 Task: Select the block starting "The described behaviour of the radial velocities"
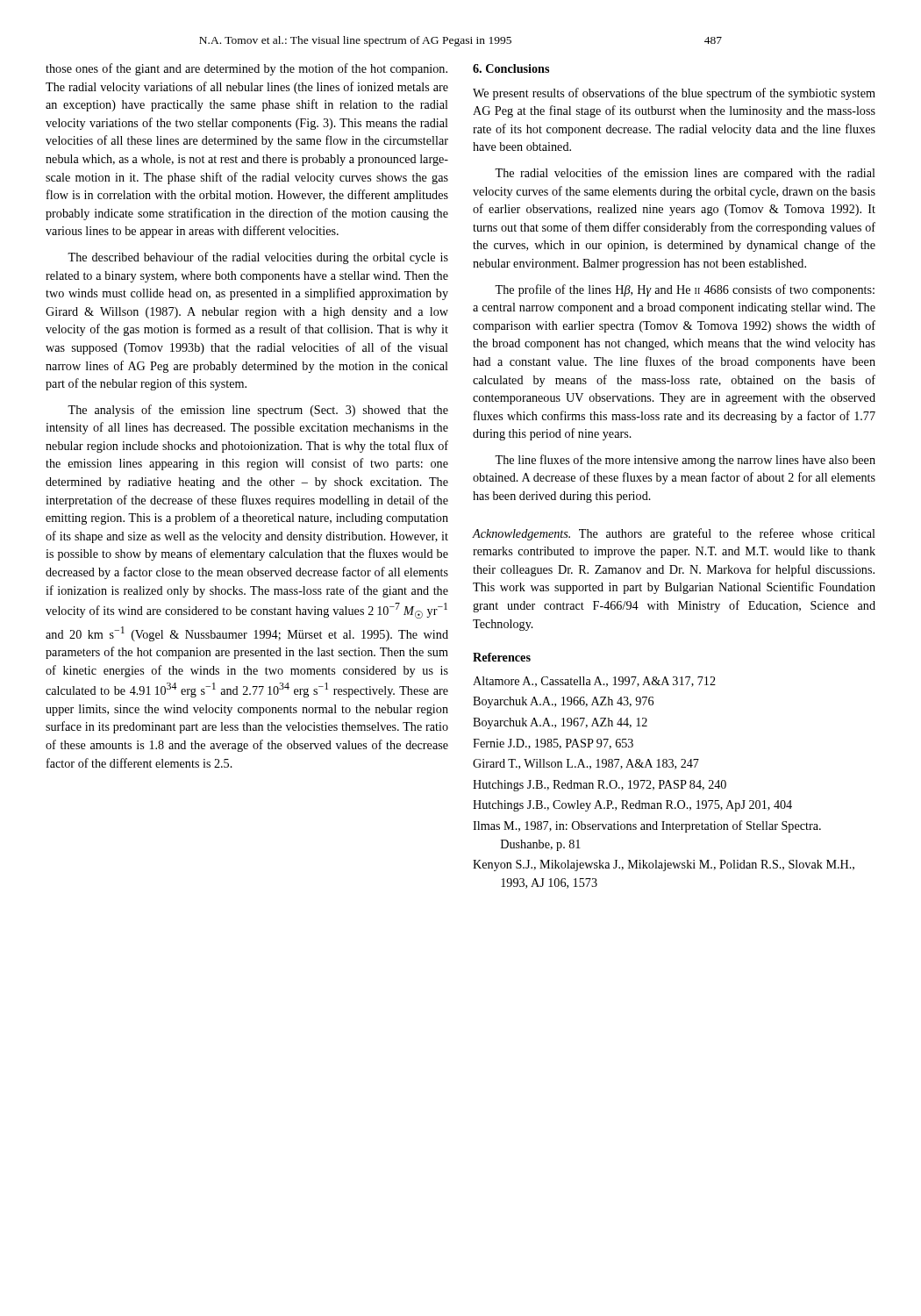247,320
